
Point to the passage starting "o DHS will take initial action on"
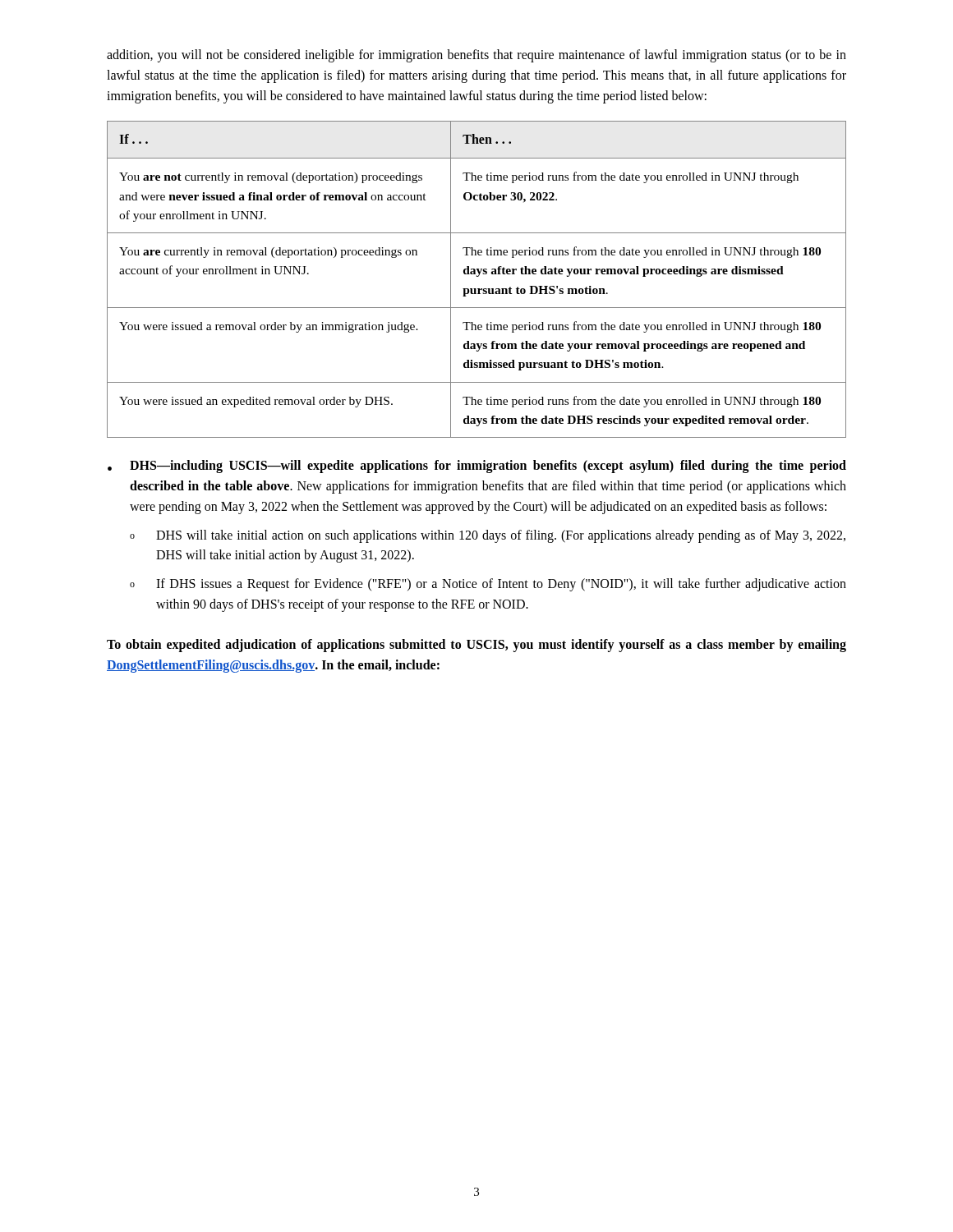[488, 546]
